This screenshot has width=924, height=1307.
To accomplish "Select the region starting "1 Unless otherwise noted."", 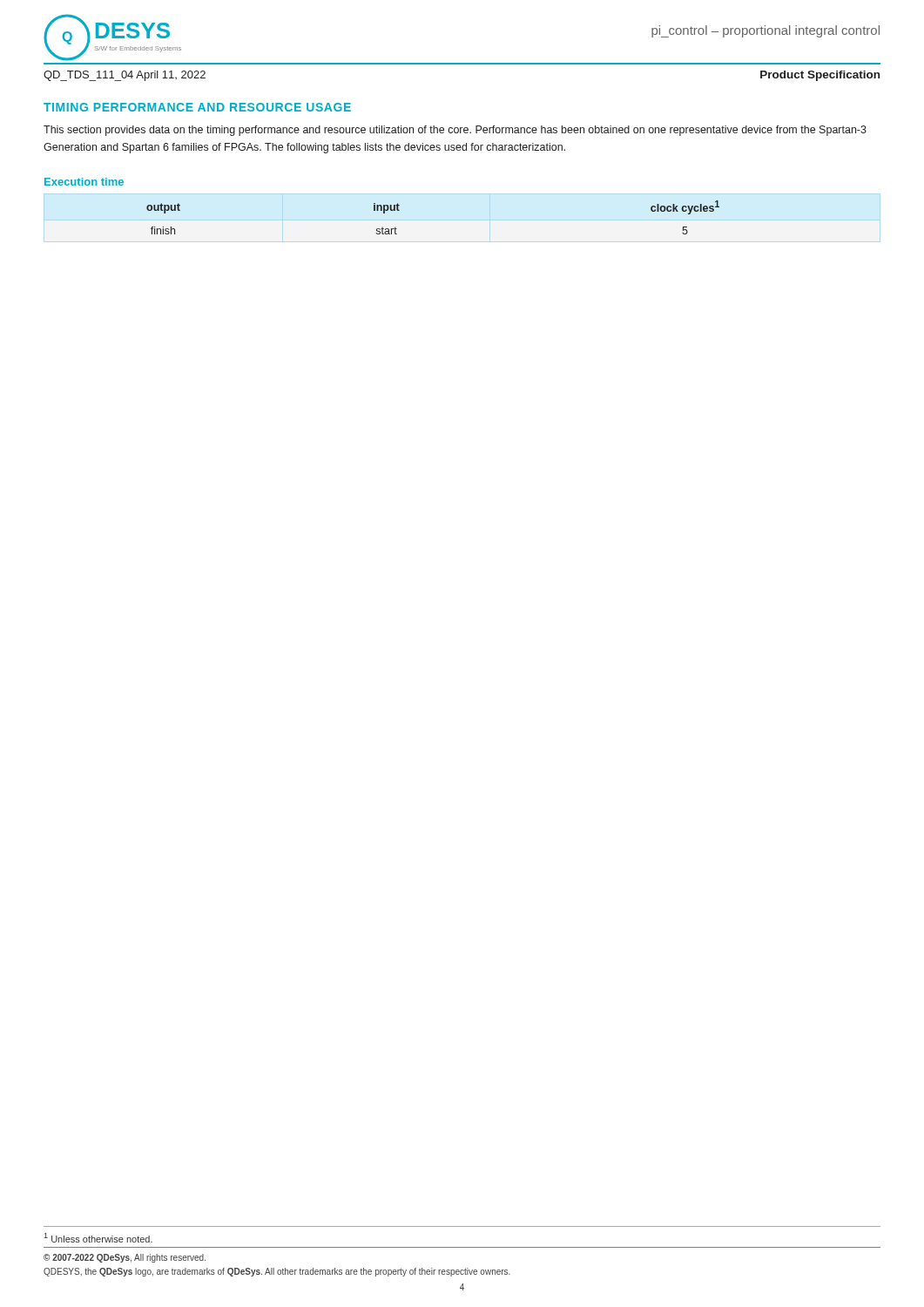I will point(98,1238).
